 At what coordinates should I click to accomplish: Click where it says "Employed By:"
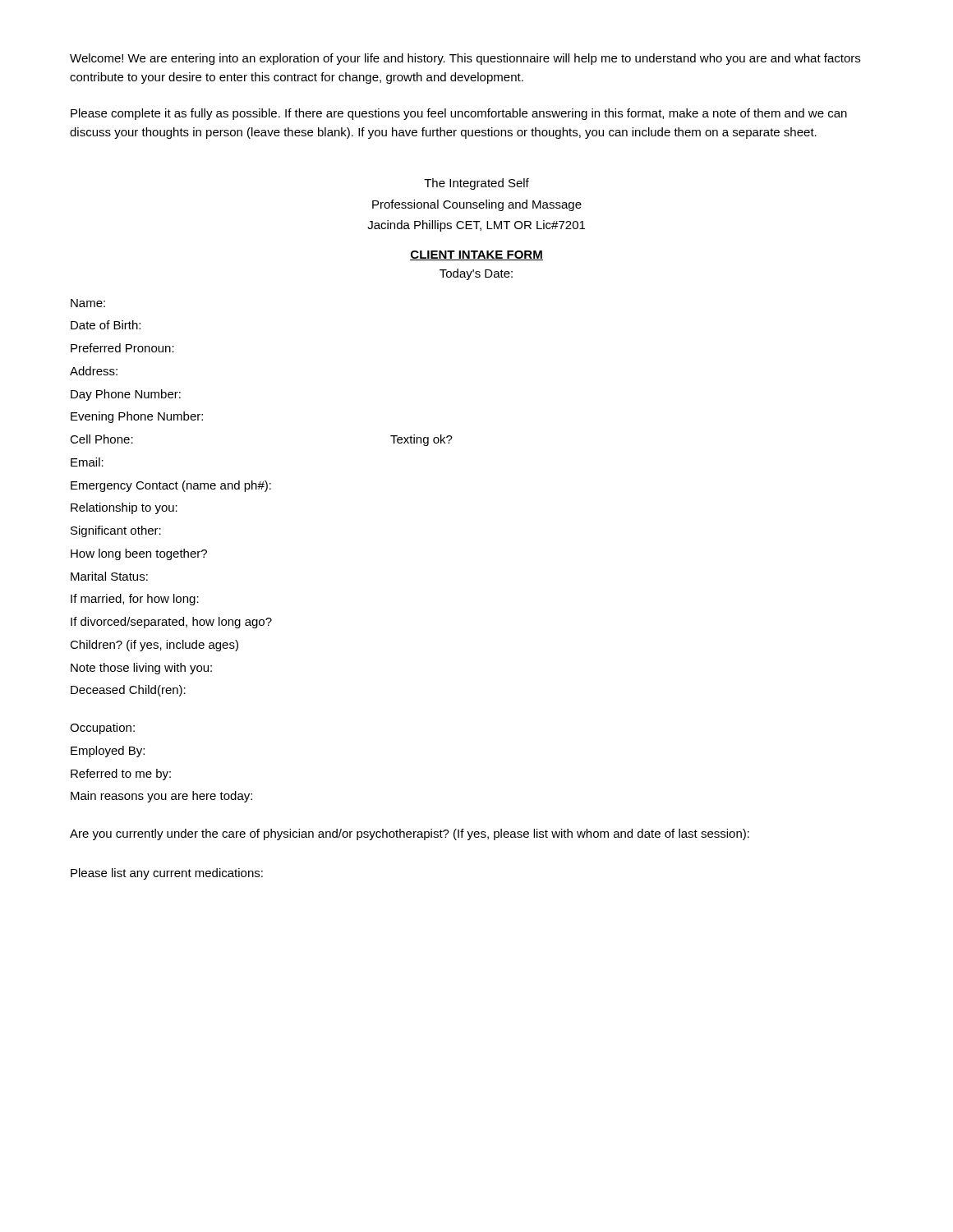(x=108, y=750)
